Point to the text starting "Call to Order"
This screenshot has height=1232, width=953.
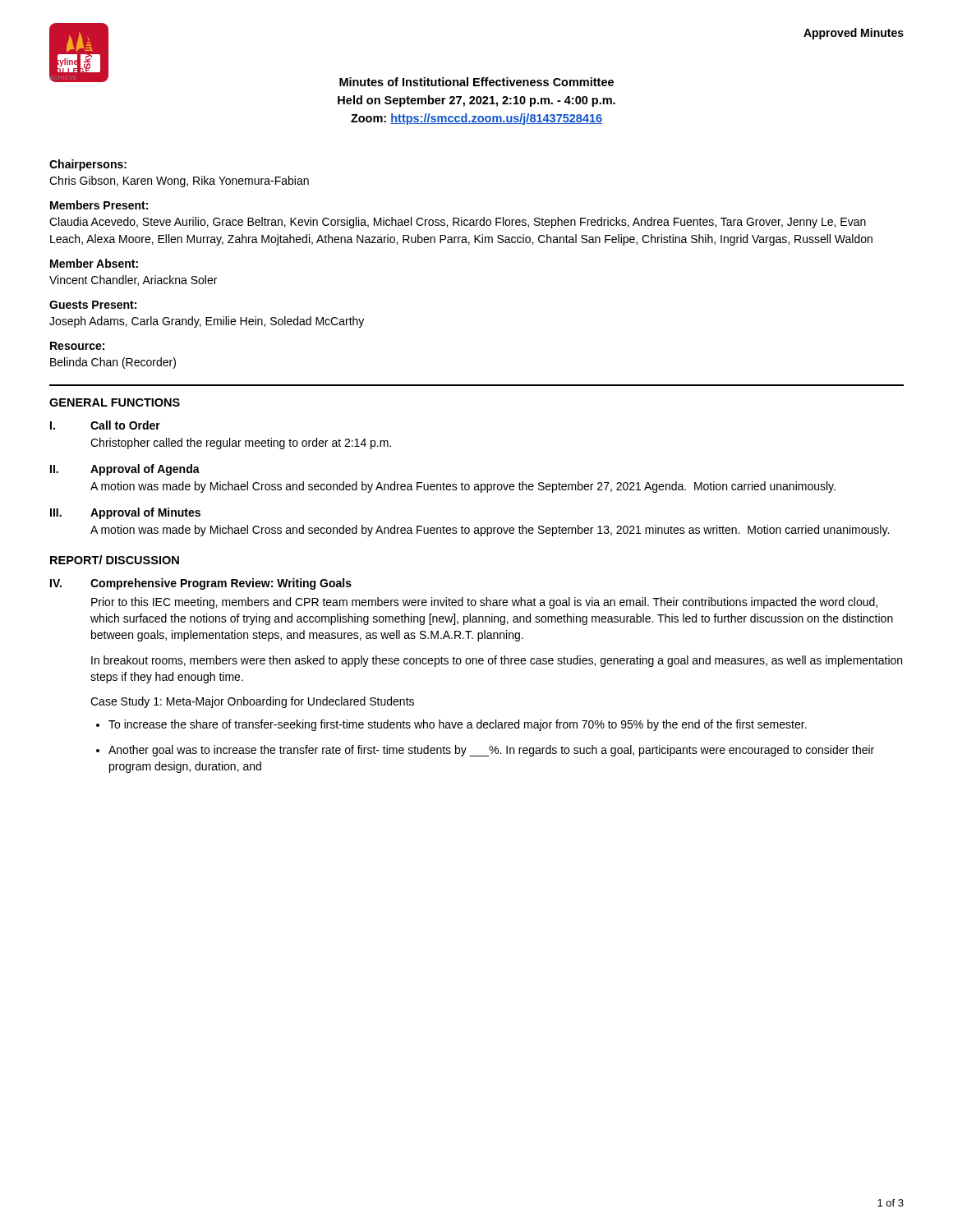[x=125, y=425]
